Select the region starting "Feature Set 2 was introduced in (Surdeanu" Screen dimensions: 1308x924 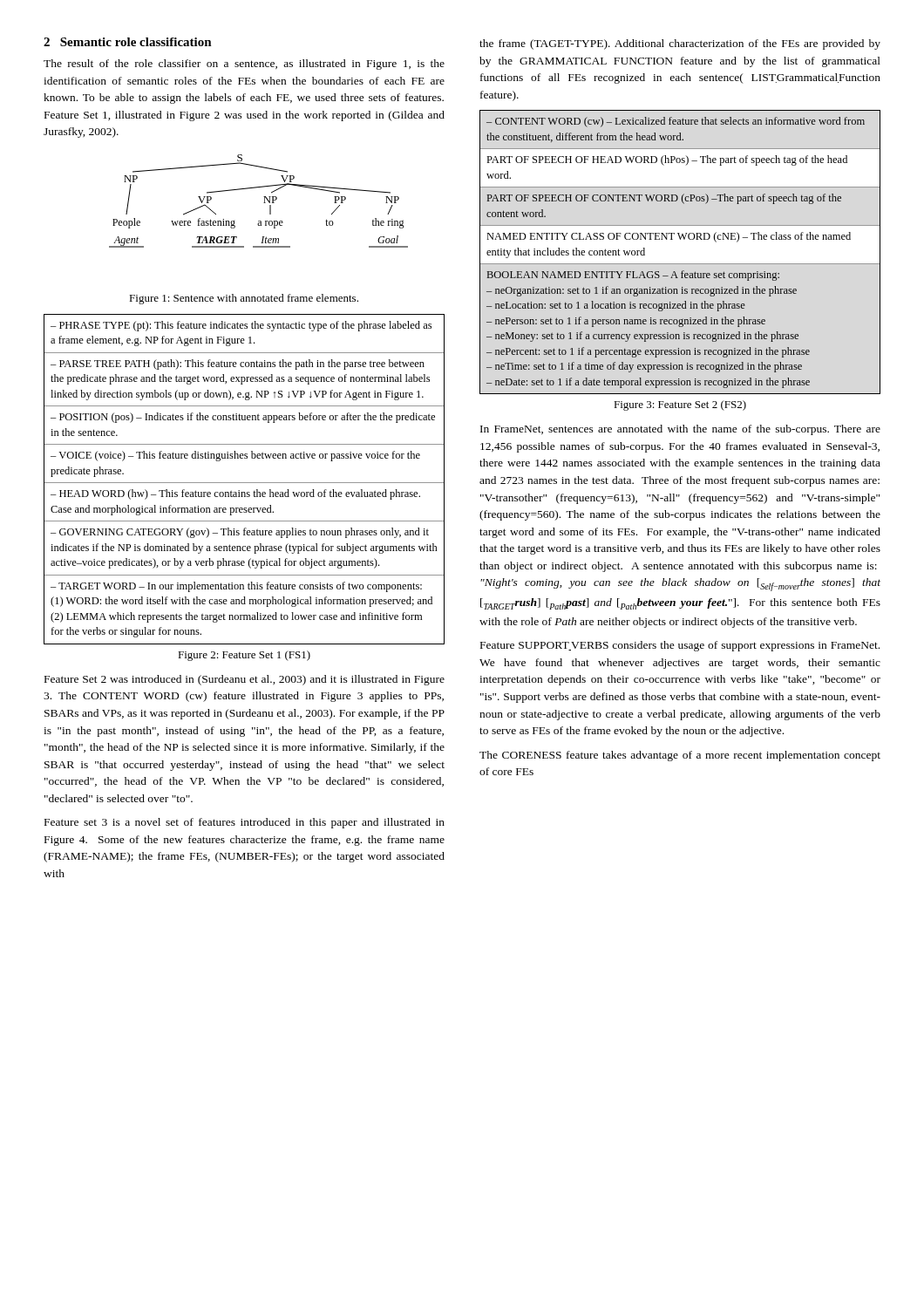pyautogui.click(x=244, y=738)
